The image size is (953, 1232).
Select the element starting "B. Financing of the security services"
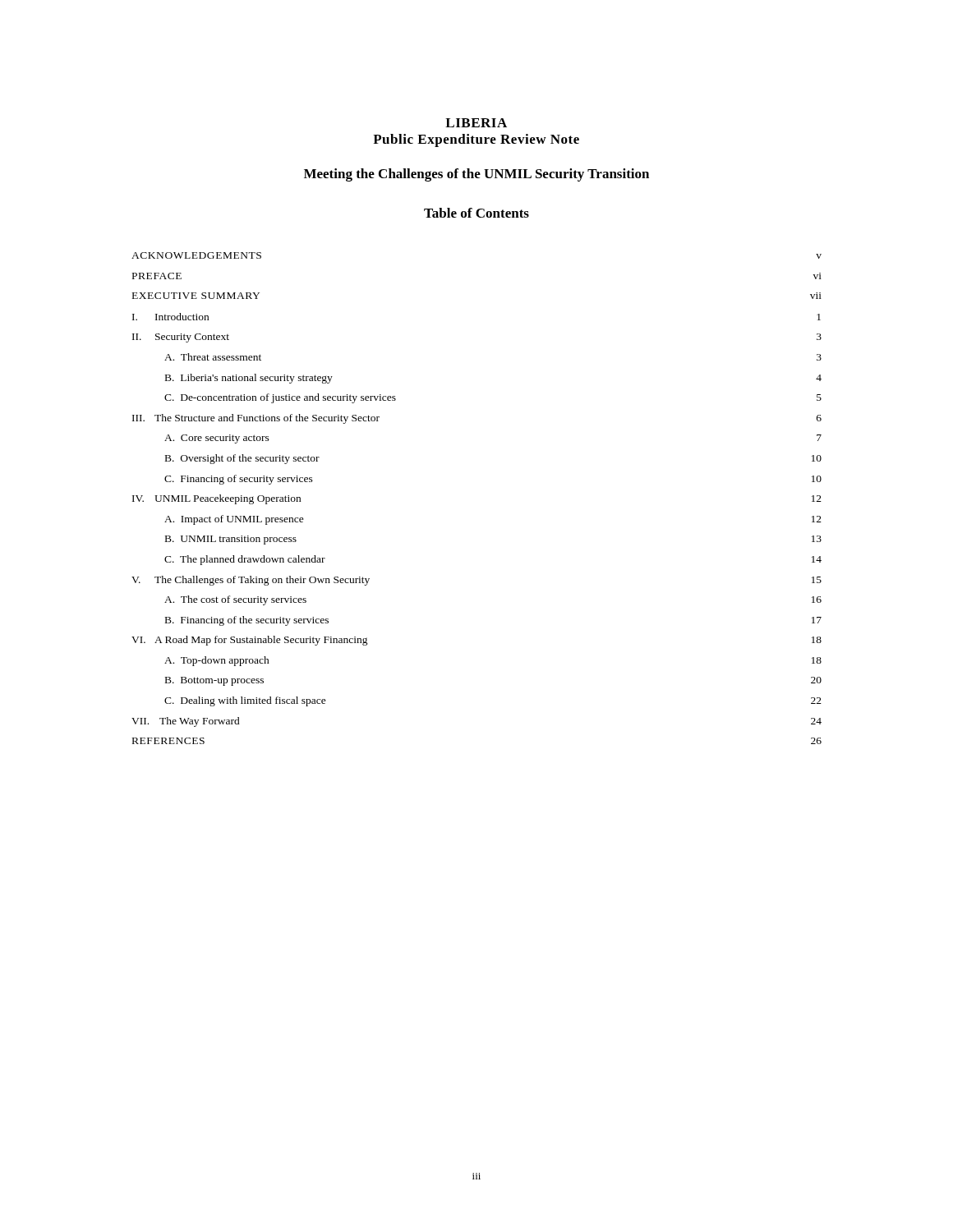pos(250,621)
